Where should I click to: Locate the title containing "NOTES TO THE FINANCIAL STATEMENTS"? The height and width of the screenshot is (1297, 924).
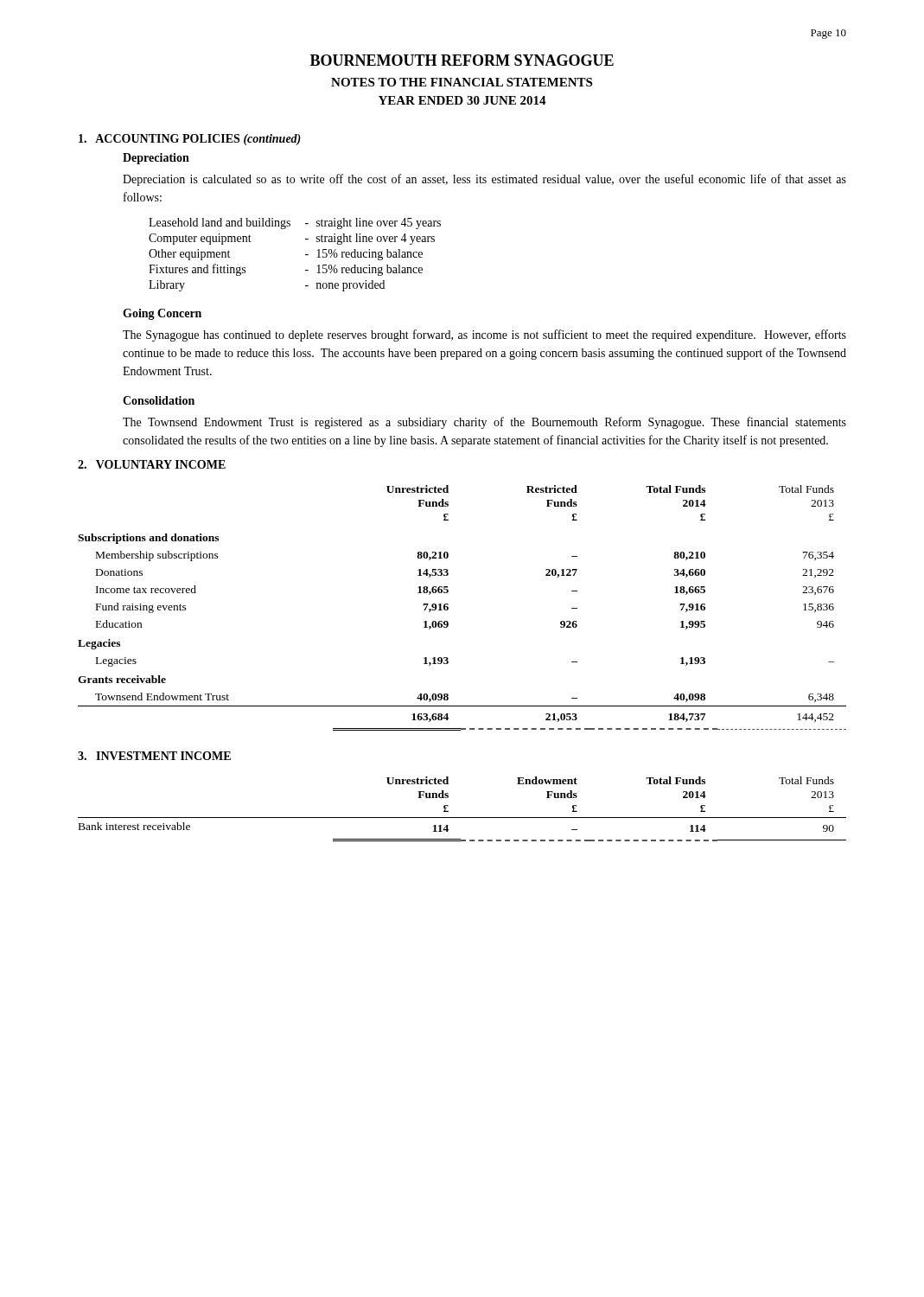tap(462, 82)
